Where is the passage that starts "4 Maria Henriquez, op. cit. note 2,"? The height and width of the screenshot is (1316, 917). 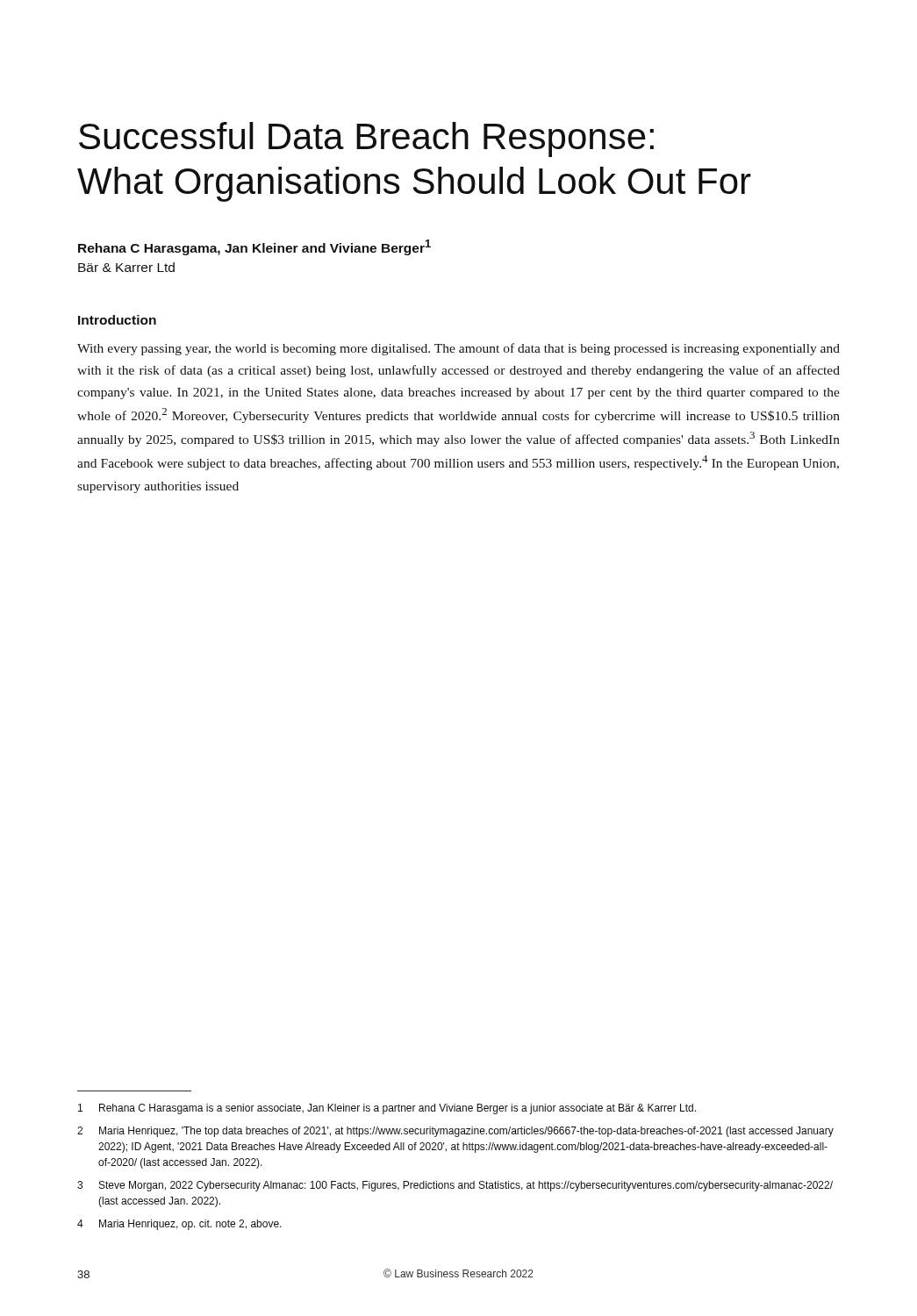pyautogui.click(x=179, y=1225)
